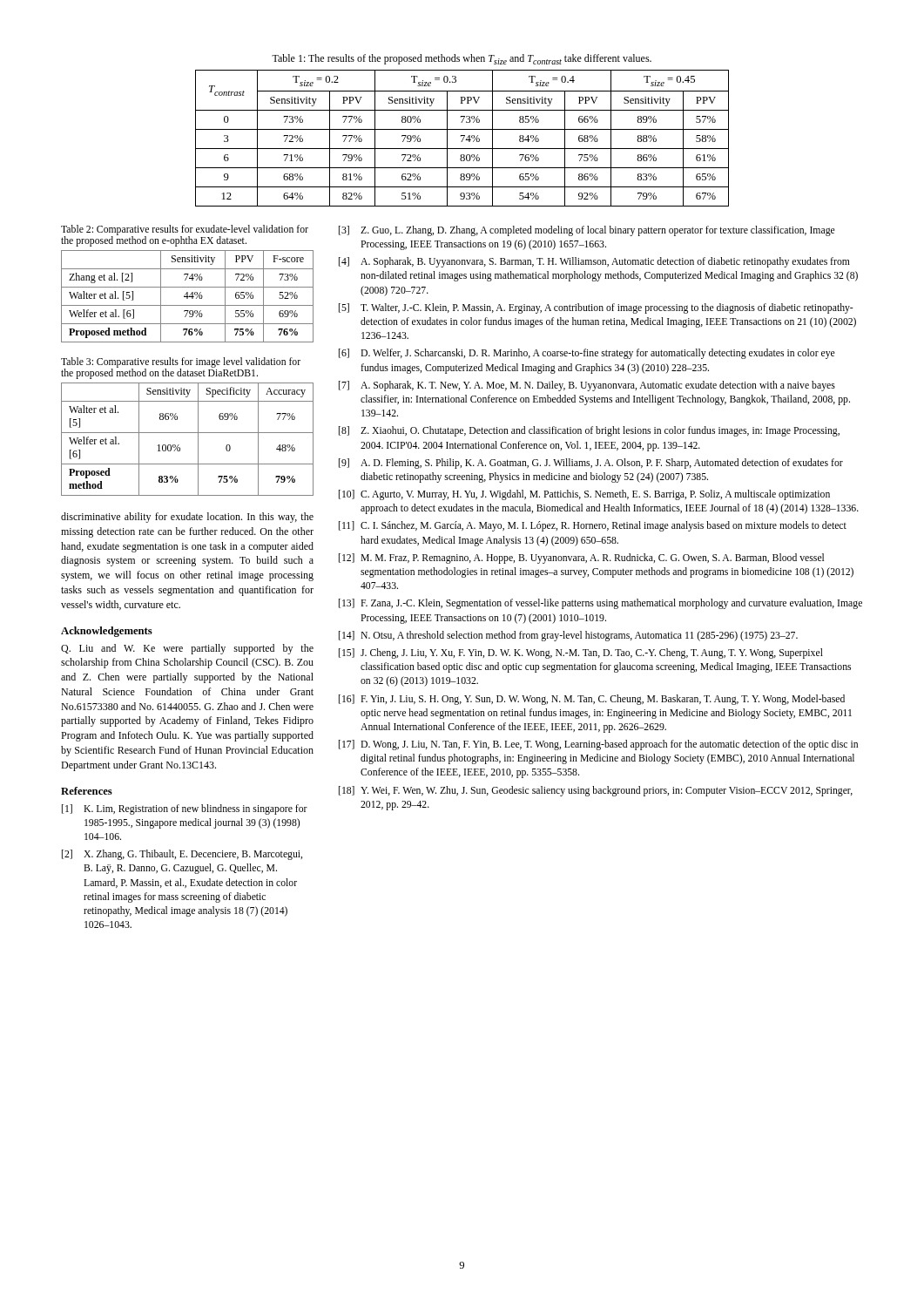Click on the table containing "T size = 0.45"
Image resolution: width=924 pixels, height=1307 pixels.
click(x=462, y=138)
